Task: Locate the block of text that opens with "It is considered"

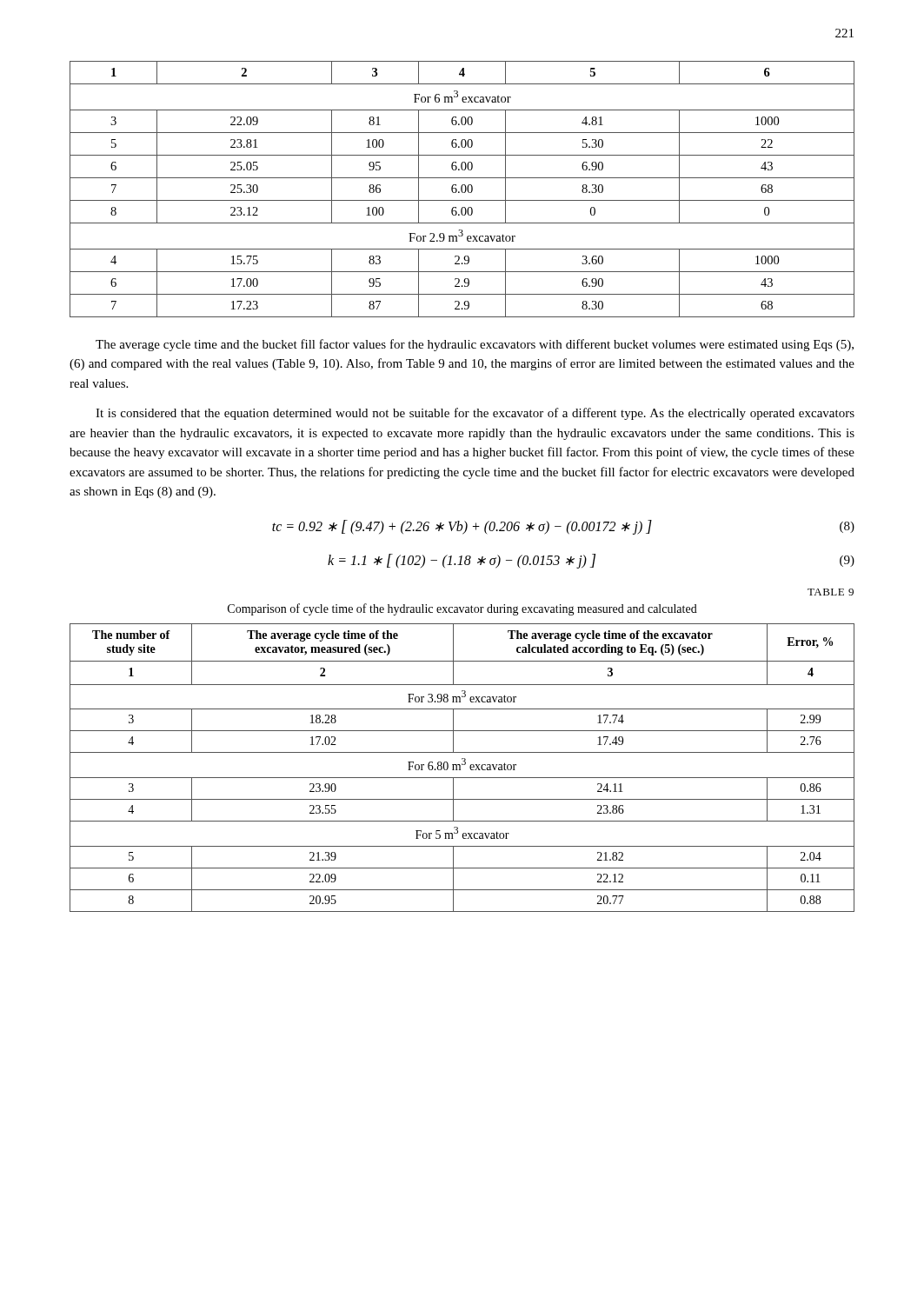Action: [462, 452]
